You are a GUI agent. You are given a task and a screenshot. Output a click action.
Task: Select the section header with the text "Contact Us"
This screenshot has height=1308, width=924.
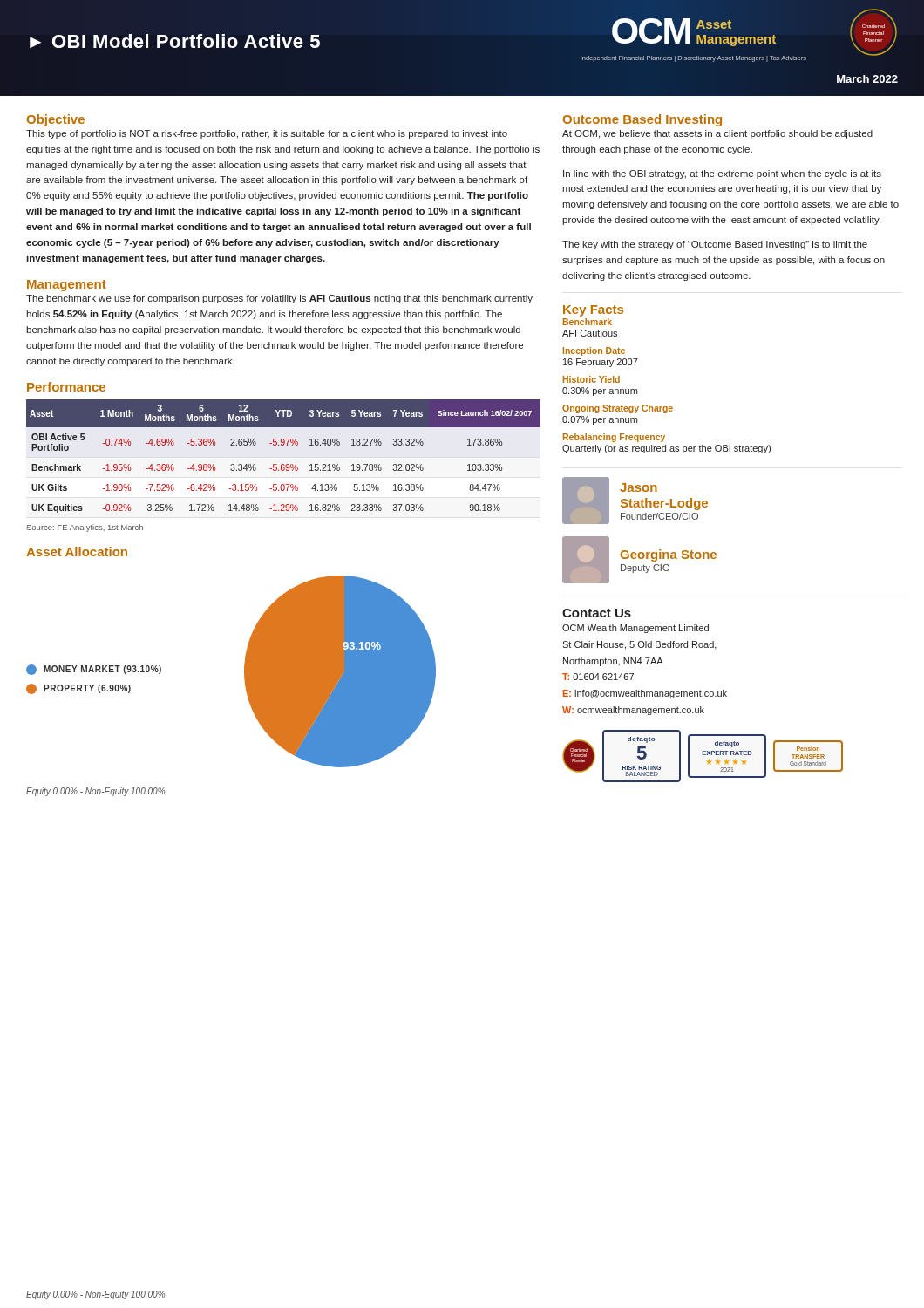coord(597,613)
